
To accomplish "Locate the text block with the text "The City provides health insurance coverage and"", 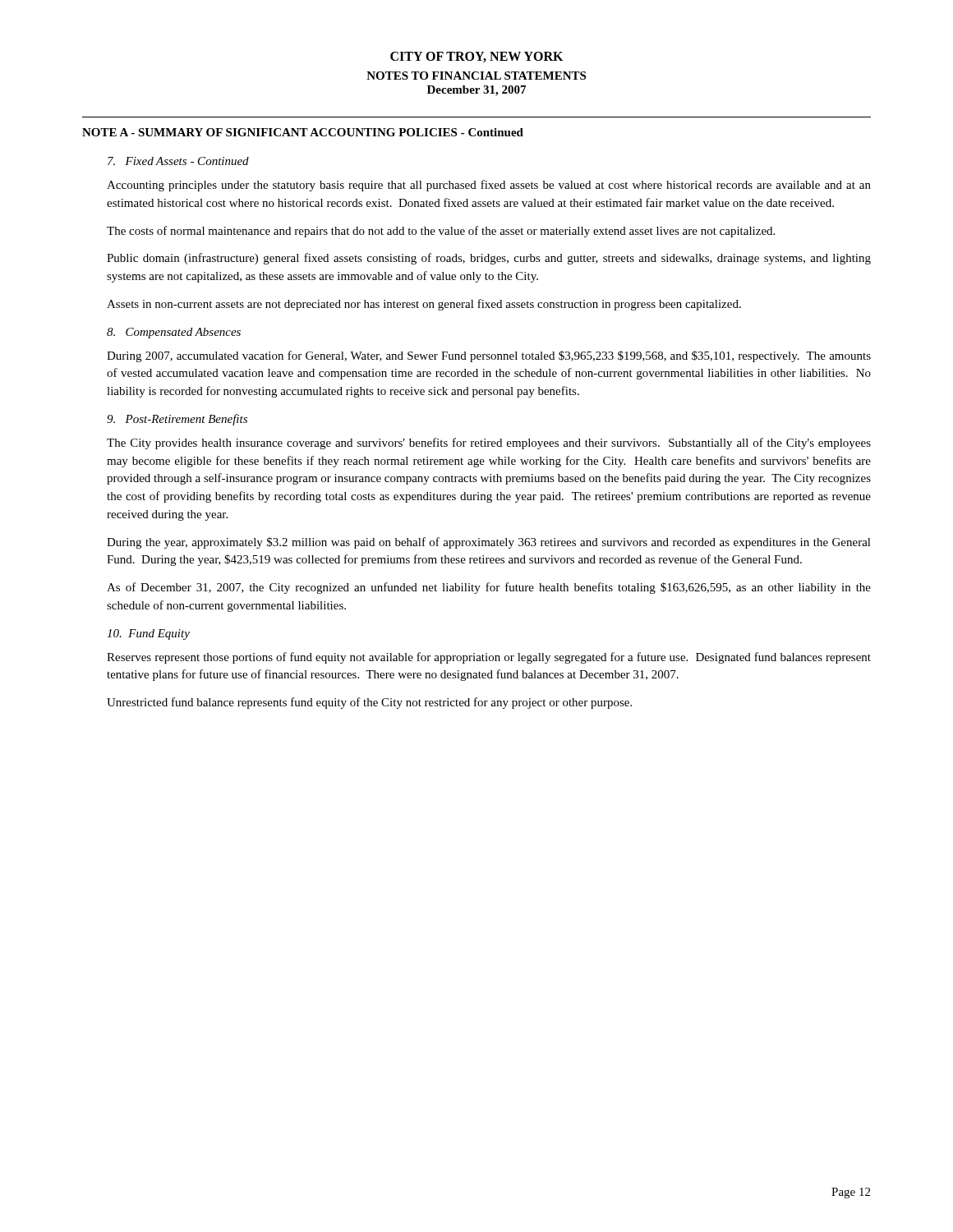I will tap(489, 479).
